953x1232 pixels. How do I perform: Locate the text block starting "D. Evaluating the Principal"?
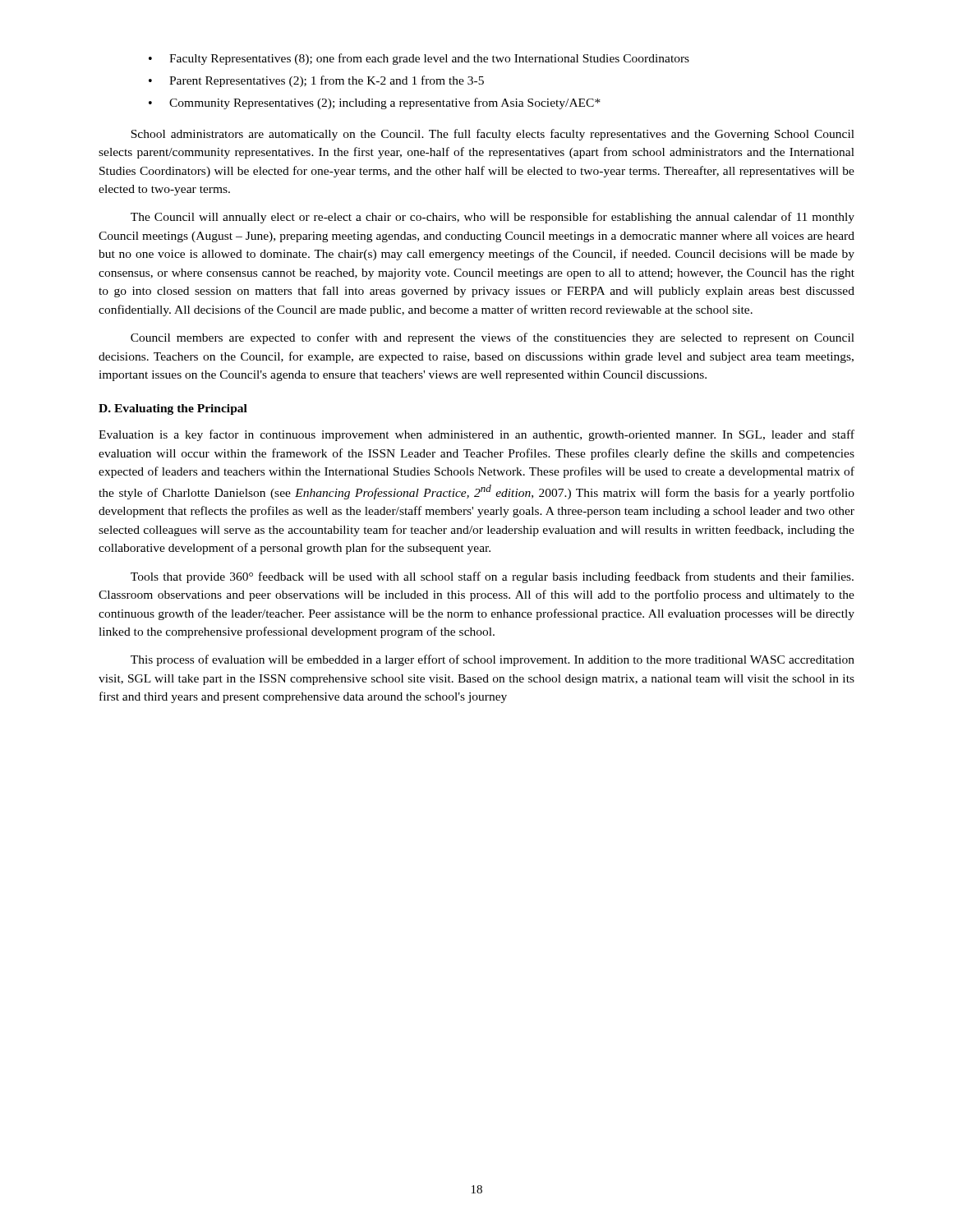click(173, 407)
